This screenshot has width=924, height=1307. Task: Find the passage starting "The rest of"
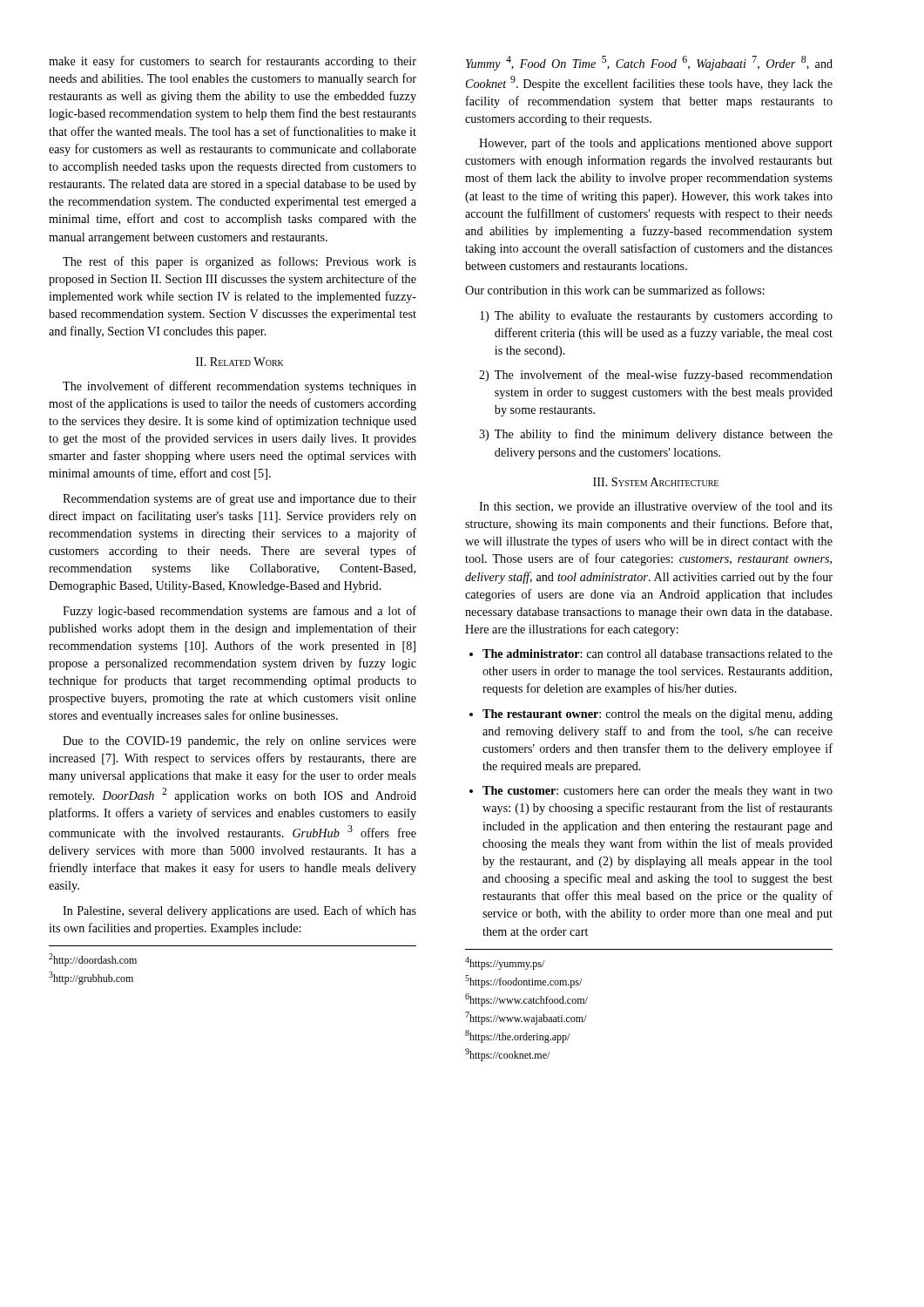[x=233, y=296]
